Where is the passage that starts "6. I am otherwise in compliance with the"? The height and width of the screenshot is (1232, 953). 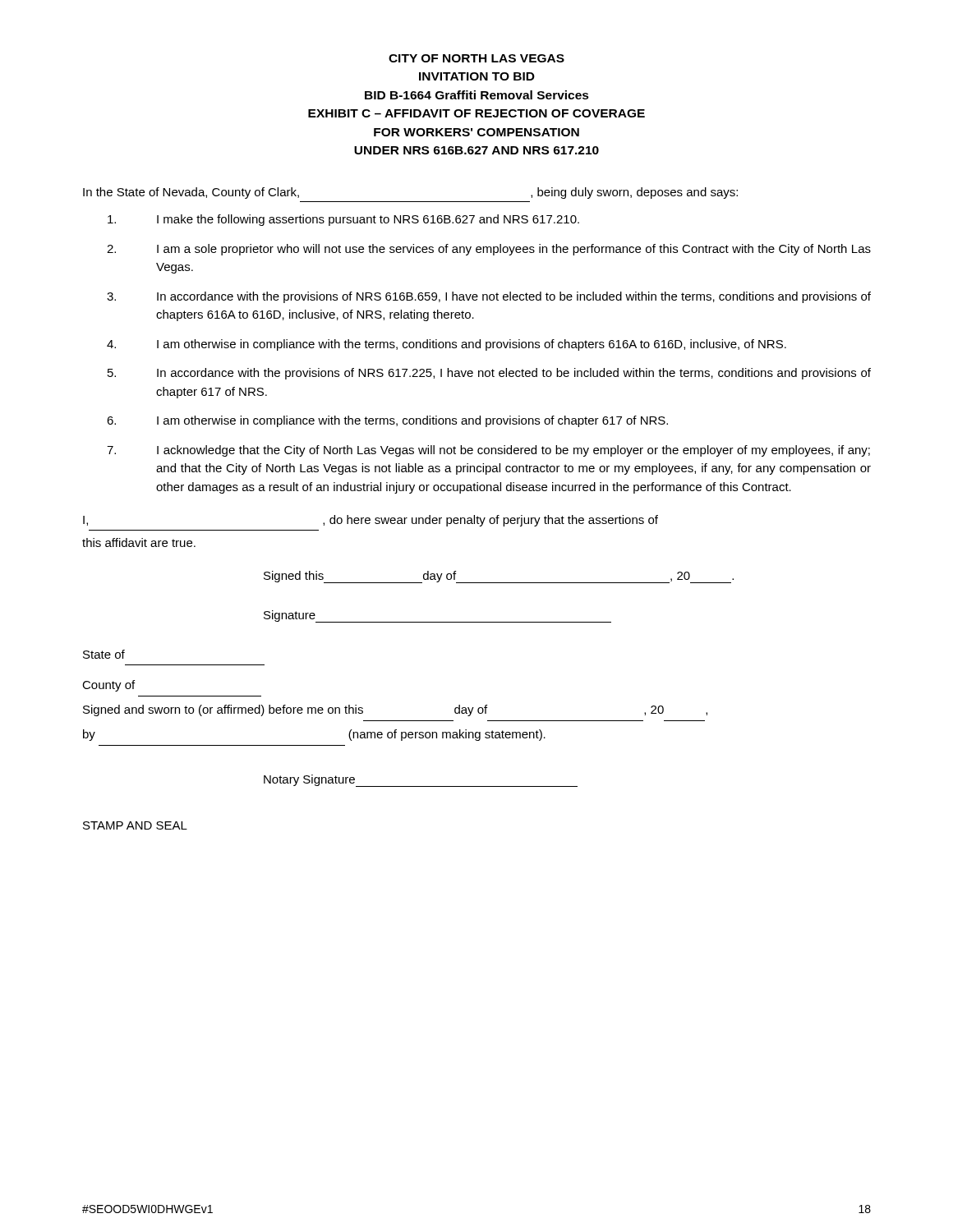pyautogui.click(x=476, y=421)
